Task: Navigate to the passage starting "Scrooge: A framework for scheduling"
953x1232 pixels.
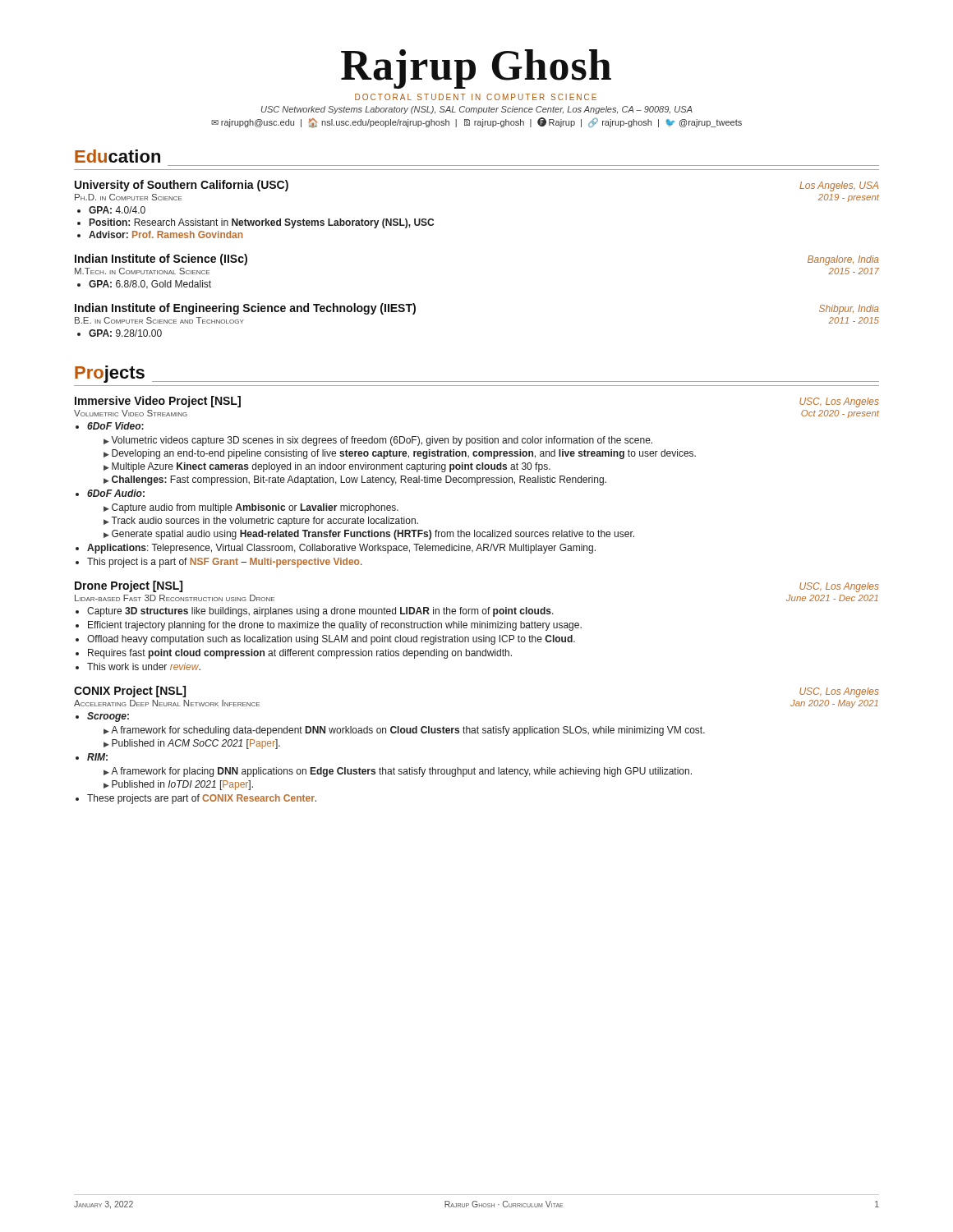Action: [x=483, y=730]
